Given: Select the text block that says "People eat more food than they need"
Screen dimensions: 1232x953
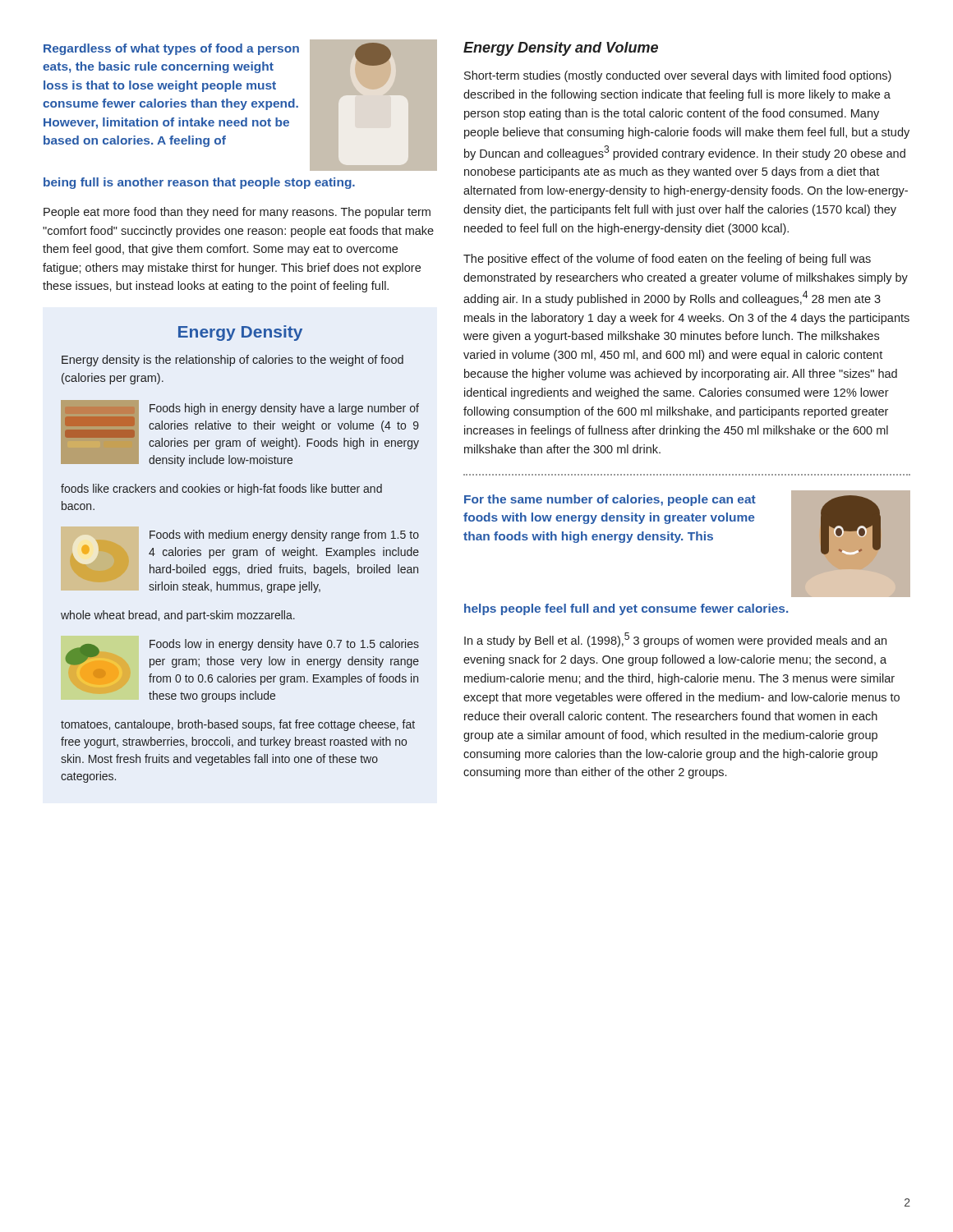Looking at the screenshot, I should [x=238, y=249].
